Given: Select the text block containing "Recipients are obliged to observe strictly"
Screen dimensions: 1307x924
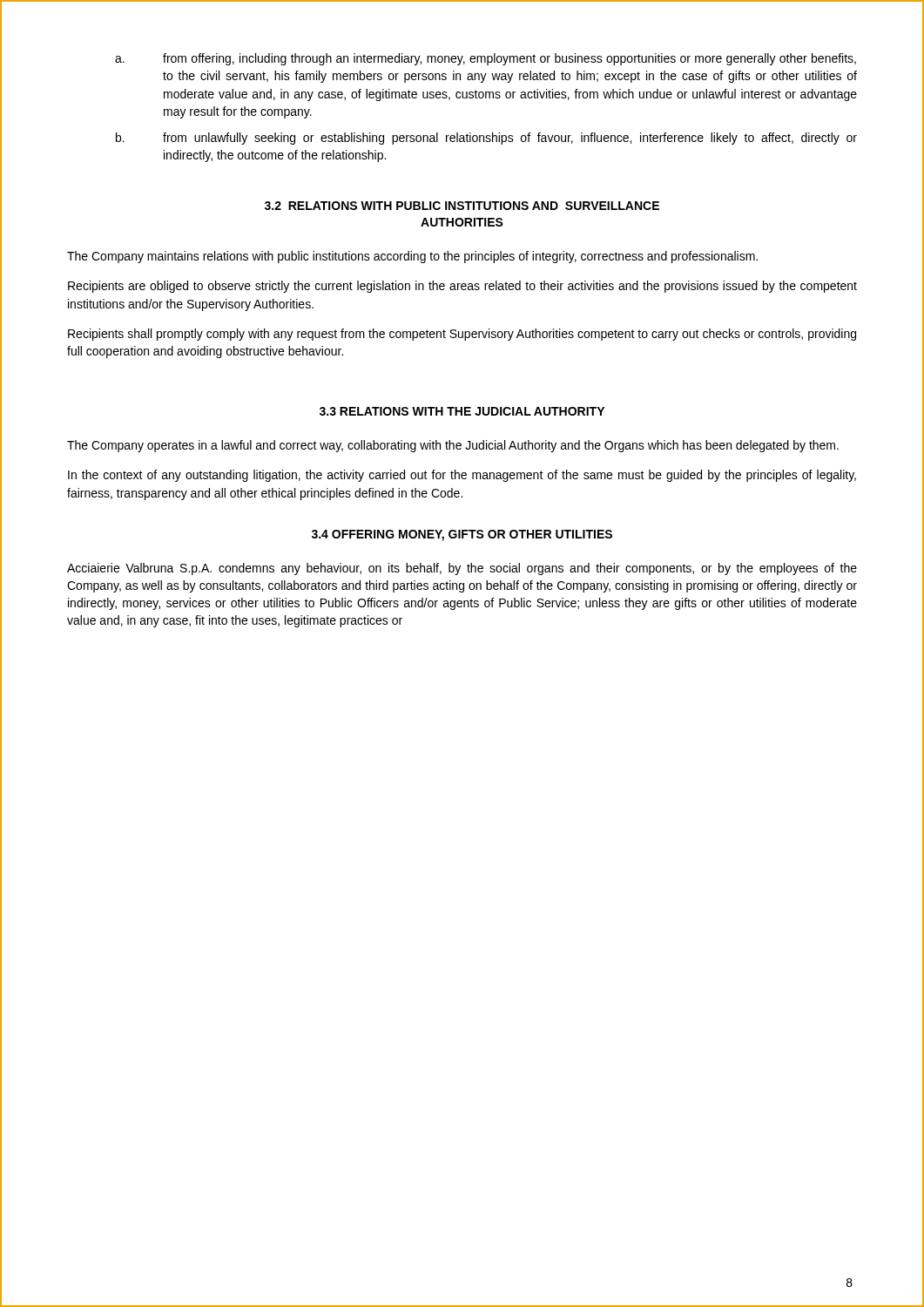Looking at the screenshot, I should 462,295.
